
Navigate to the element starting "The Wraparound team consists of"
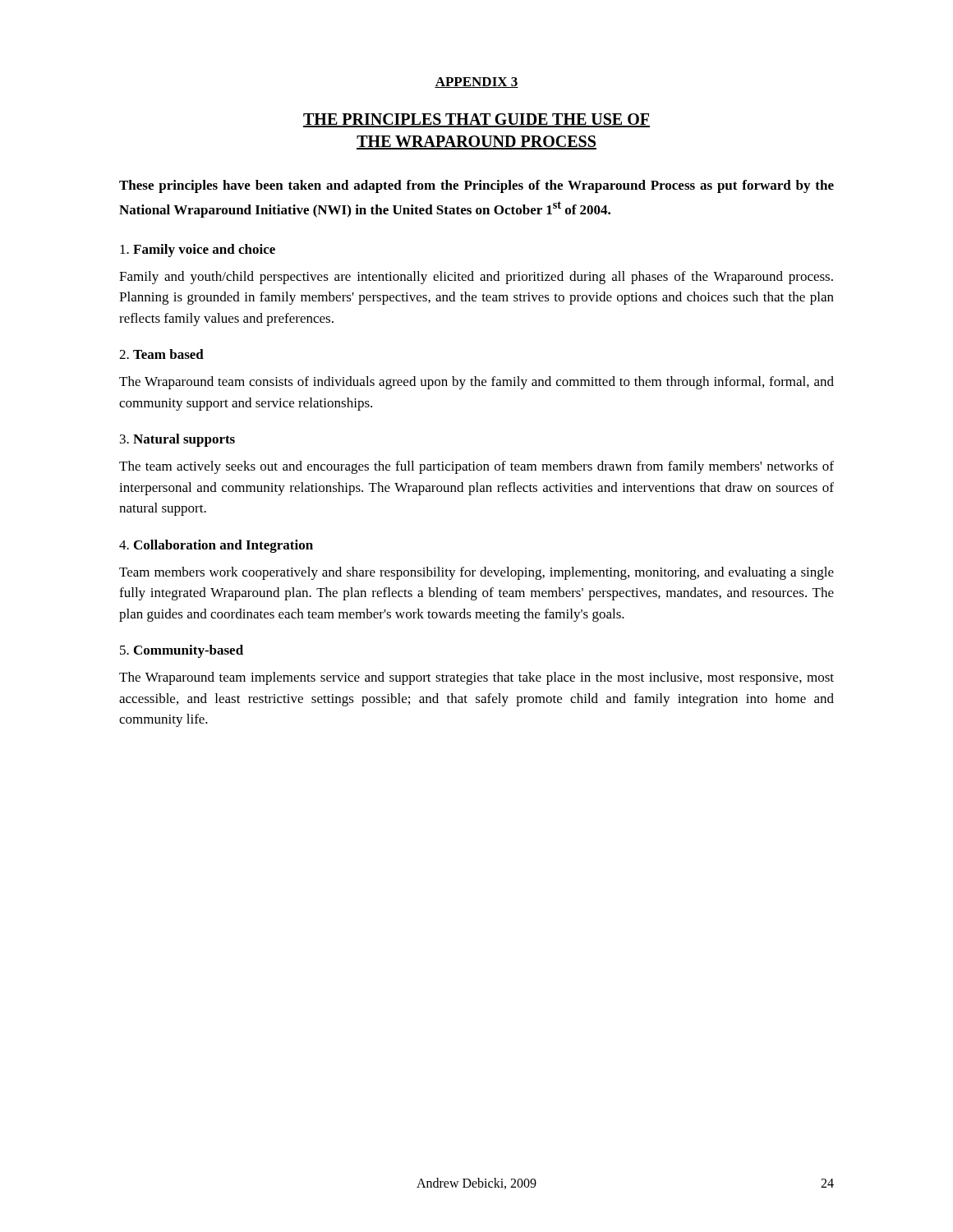pos(476,392)
